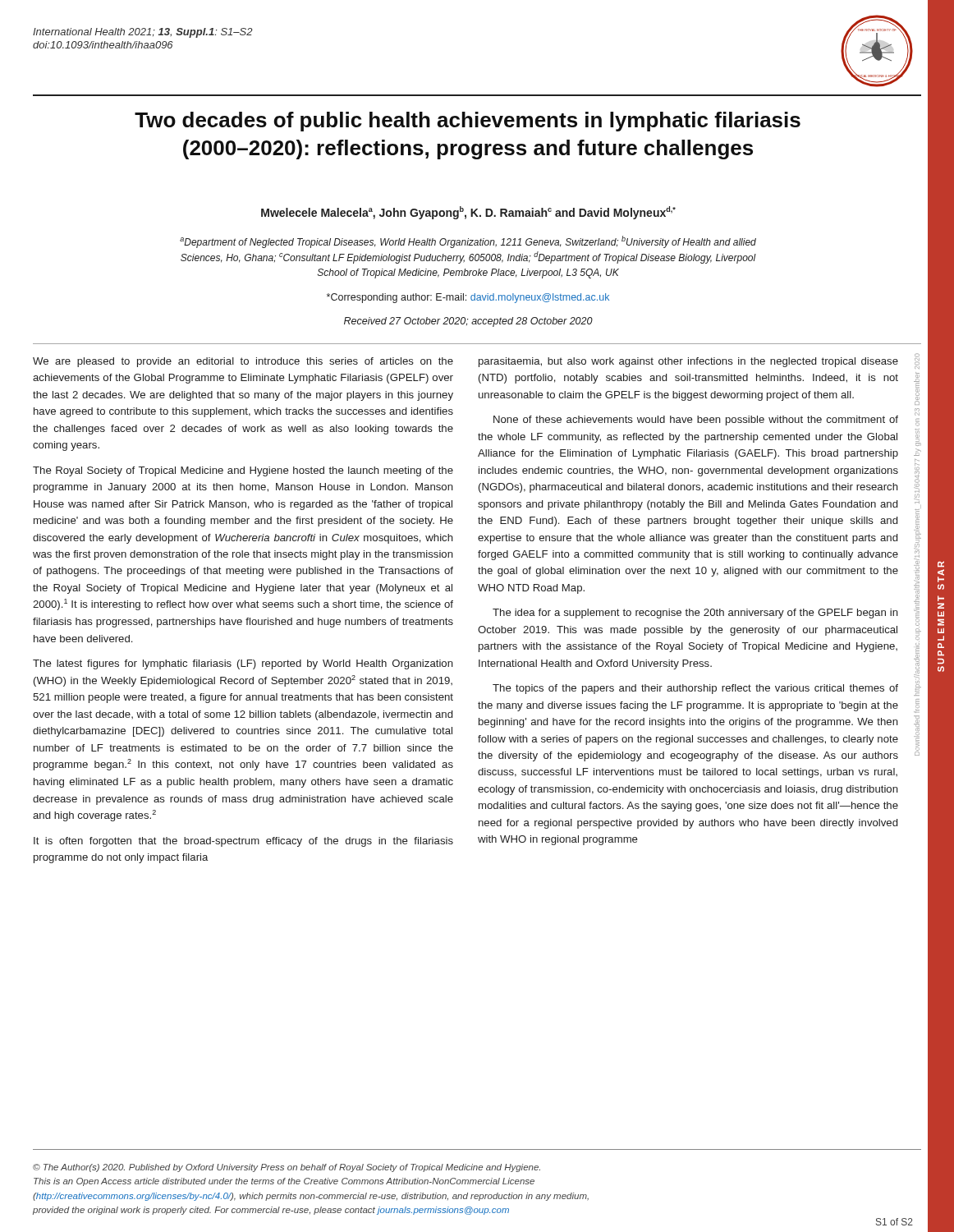The image size is (954, 1232).
Task: Find the text block with the text "Corresponding author: E-mail:"
Action: tap(468, 297)
